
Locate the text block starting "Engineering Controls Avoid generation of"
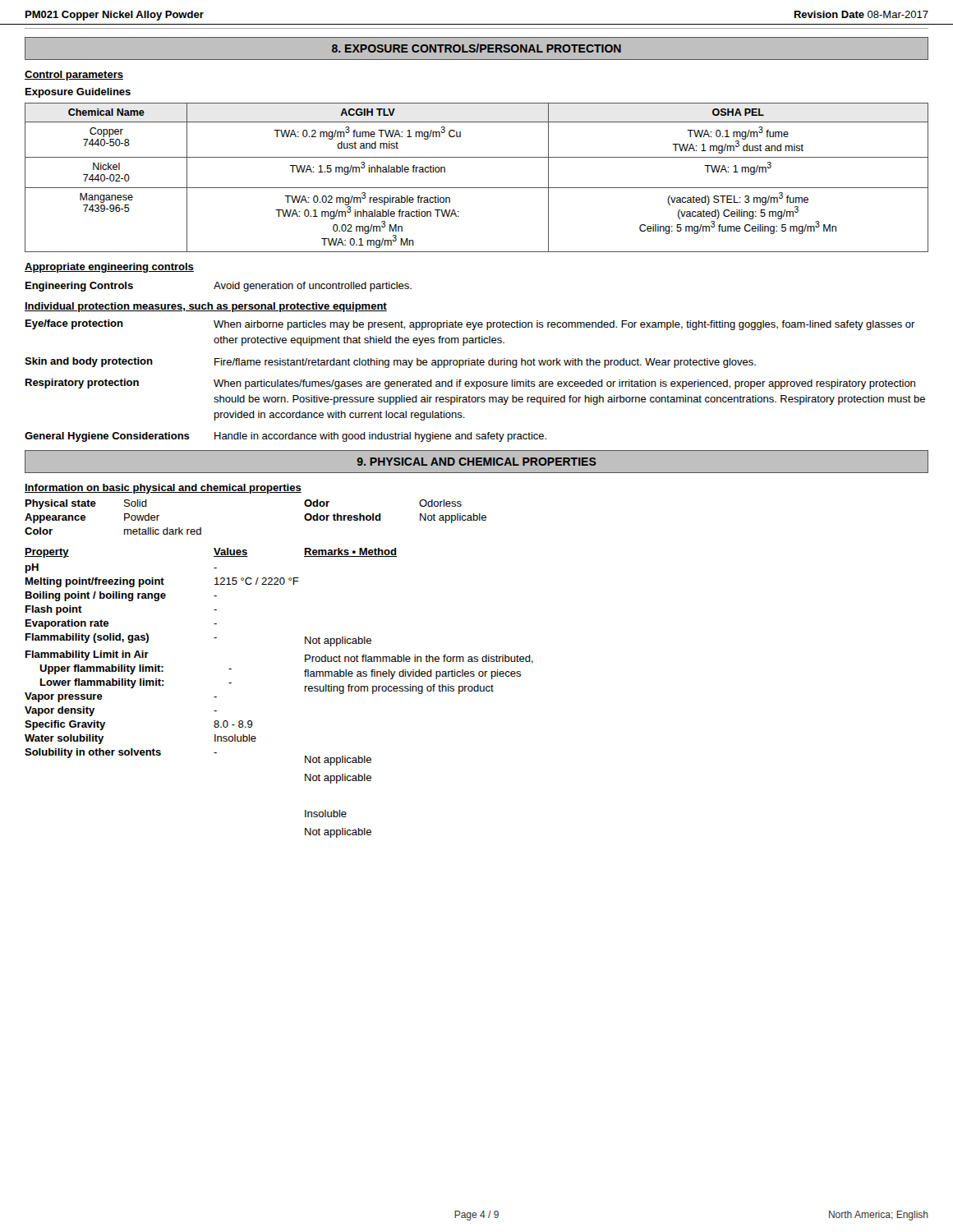(219, 287)
